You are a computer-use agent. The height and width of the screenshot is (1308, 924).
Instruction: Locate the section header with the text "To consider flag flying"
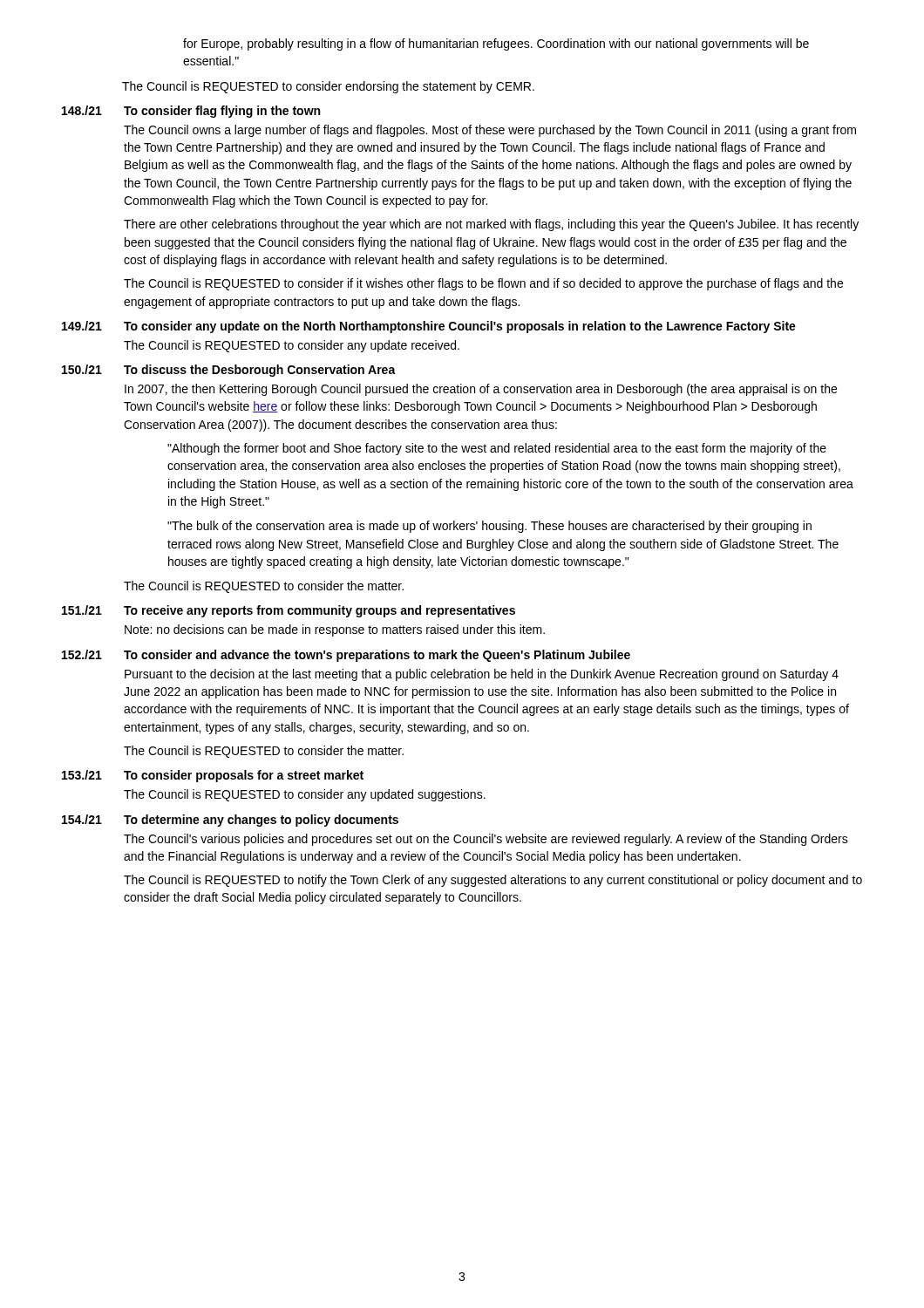[222, 111]
